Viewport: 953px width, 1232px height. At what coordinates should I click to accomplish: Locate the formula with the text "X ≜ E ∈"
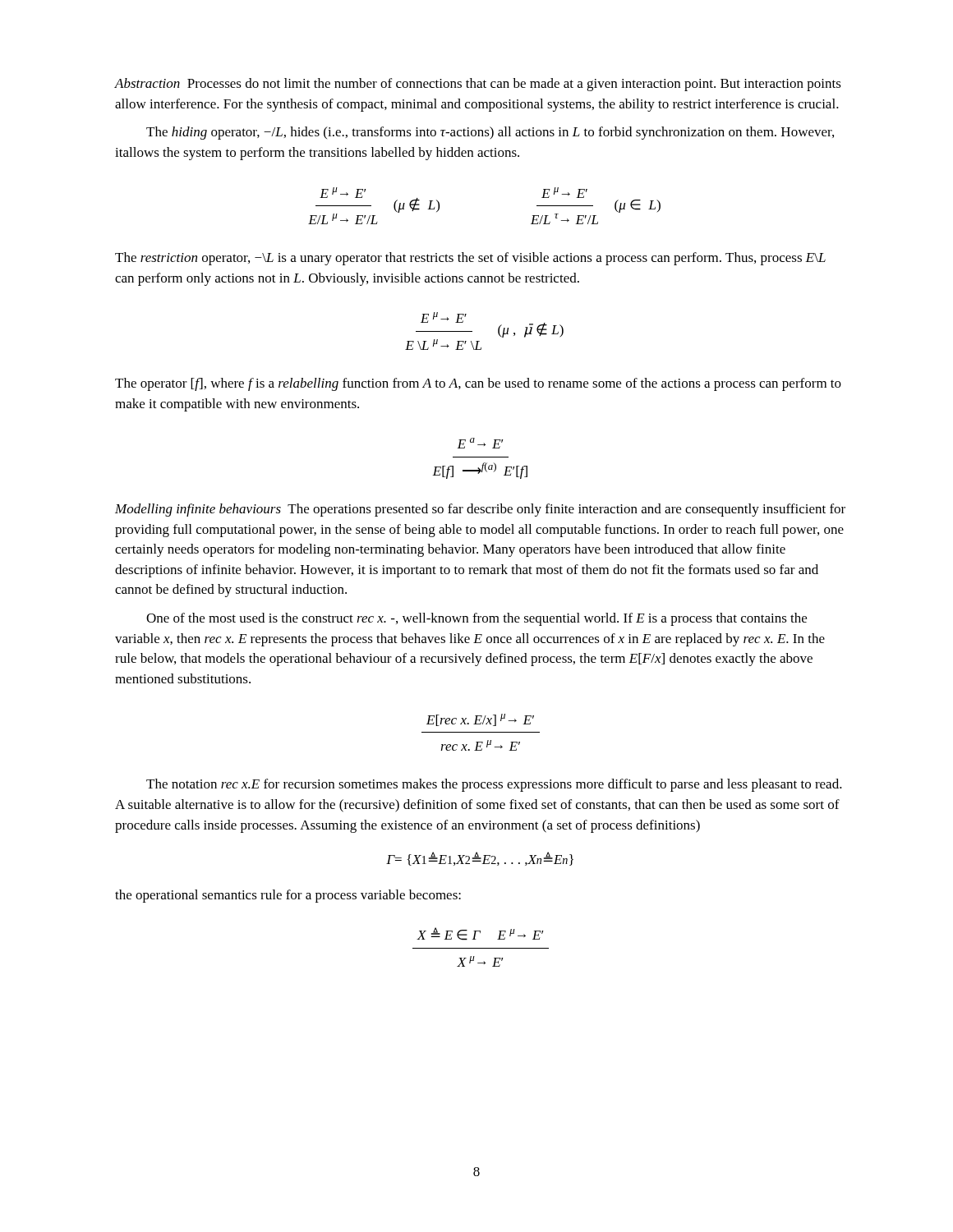point(481,948)
